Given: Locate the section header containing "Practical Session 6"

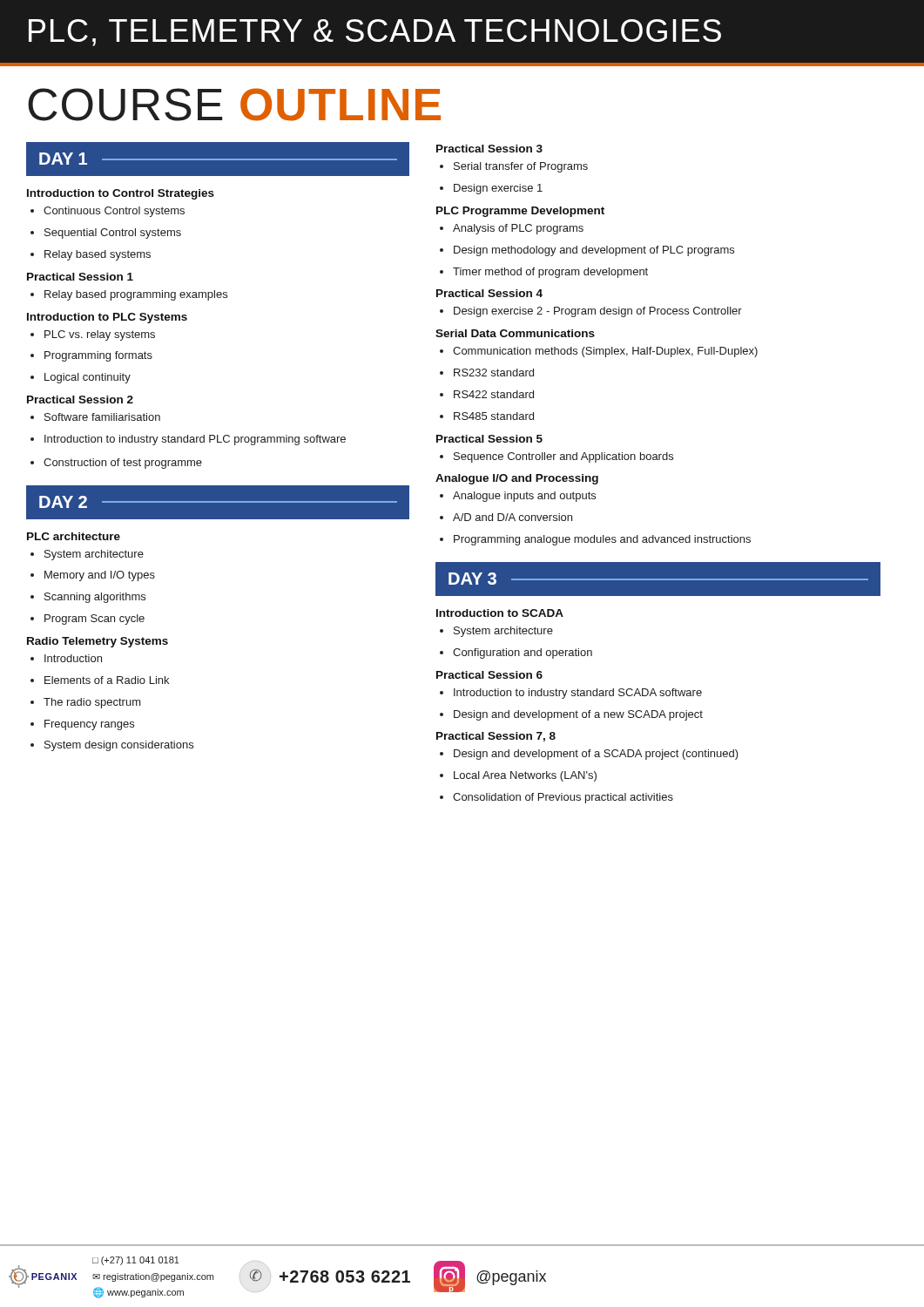Looking at the screenshot, I should click(x=489, y=675).
